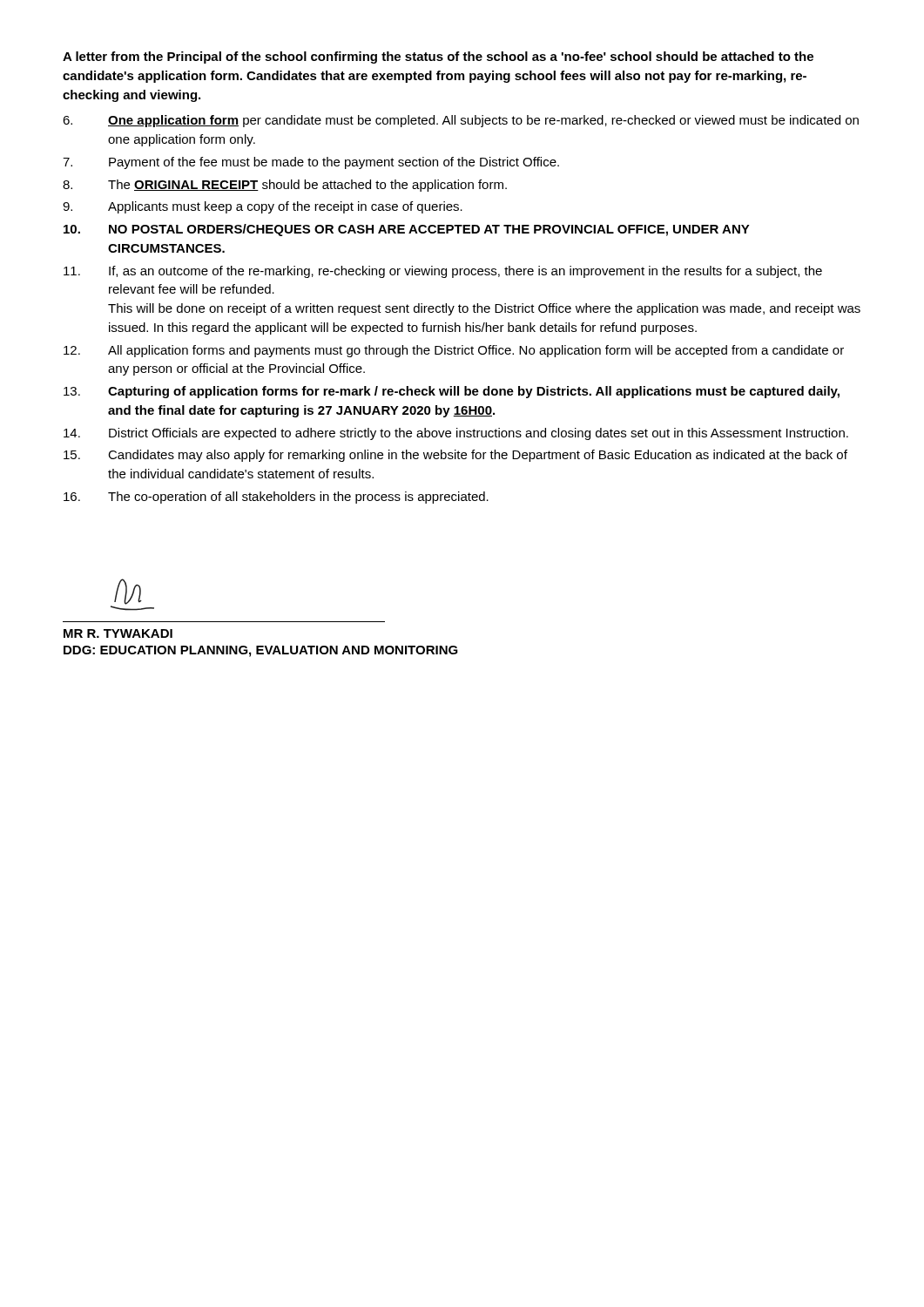
Task: Click on the illustration
Action: click(462, 584)
